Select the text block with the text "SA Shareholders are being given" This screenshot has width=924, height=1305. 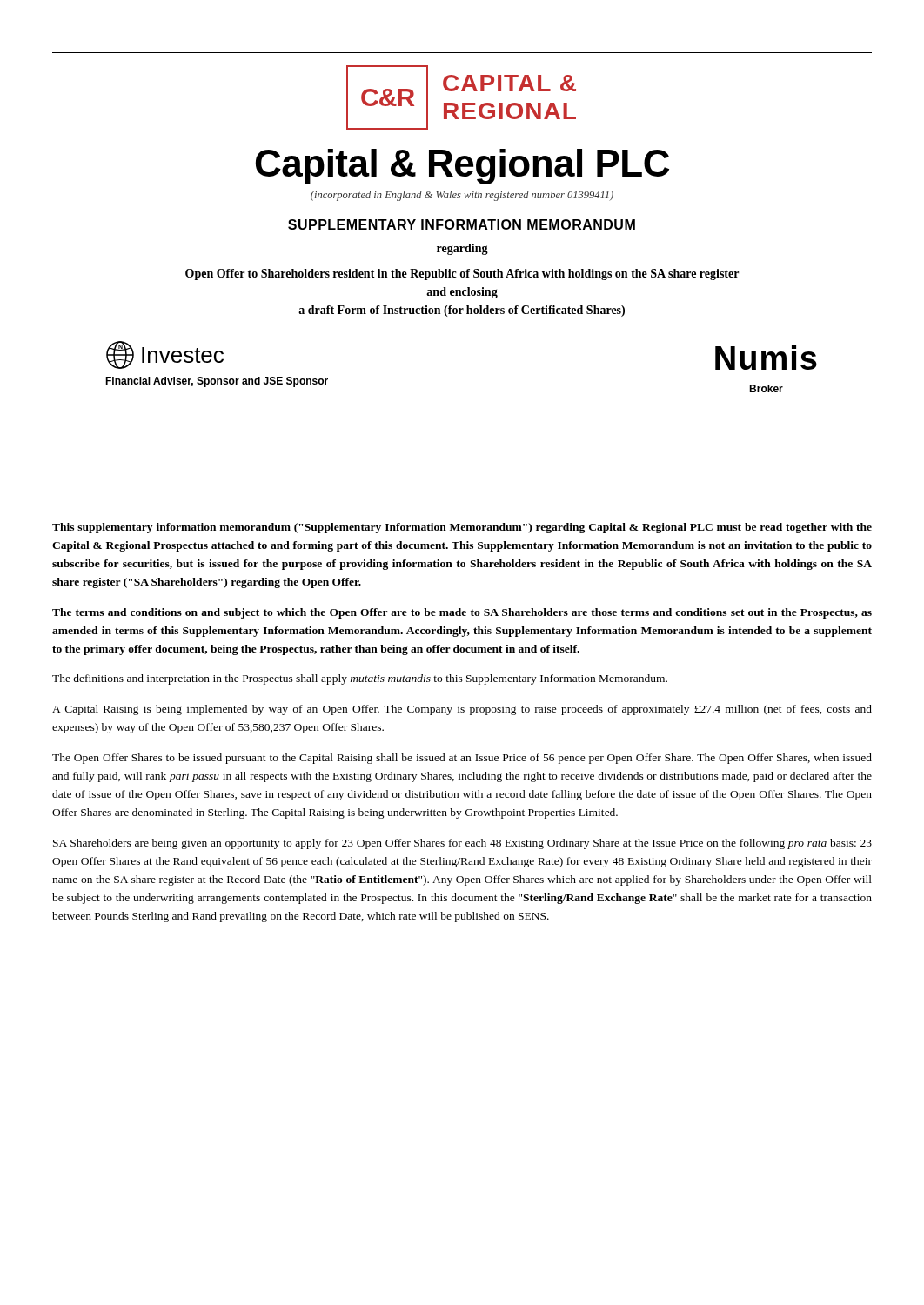[x=462, y=879]
